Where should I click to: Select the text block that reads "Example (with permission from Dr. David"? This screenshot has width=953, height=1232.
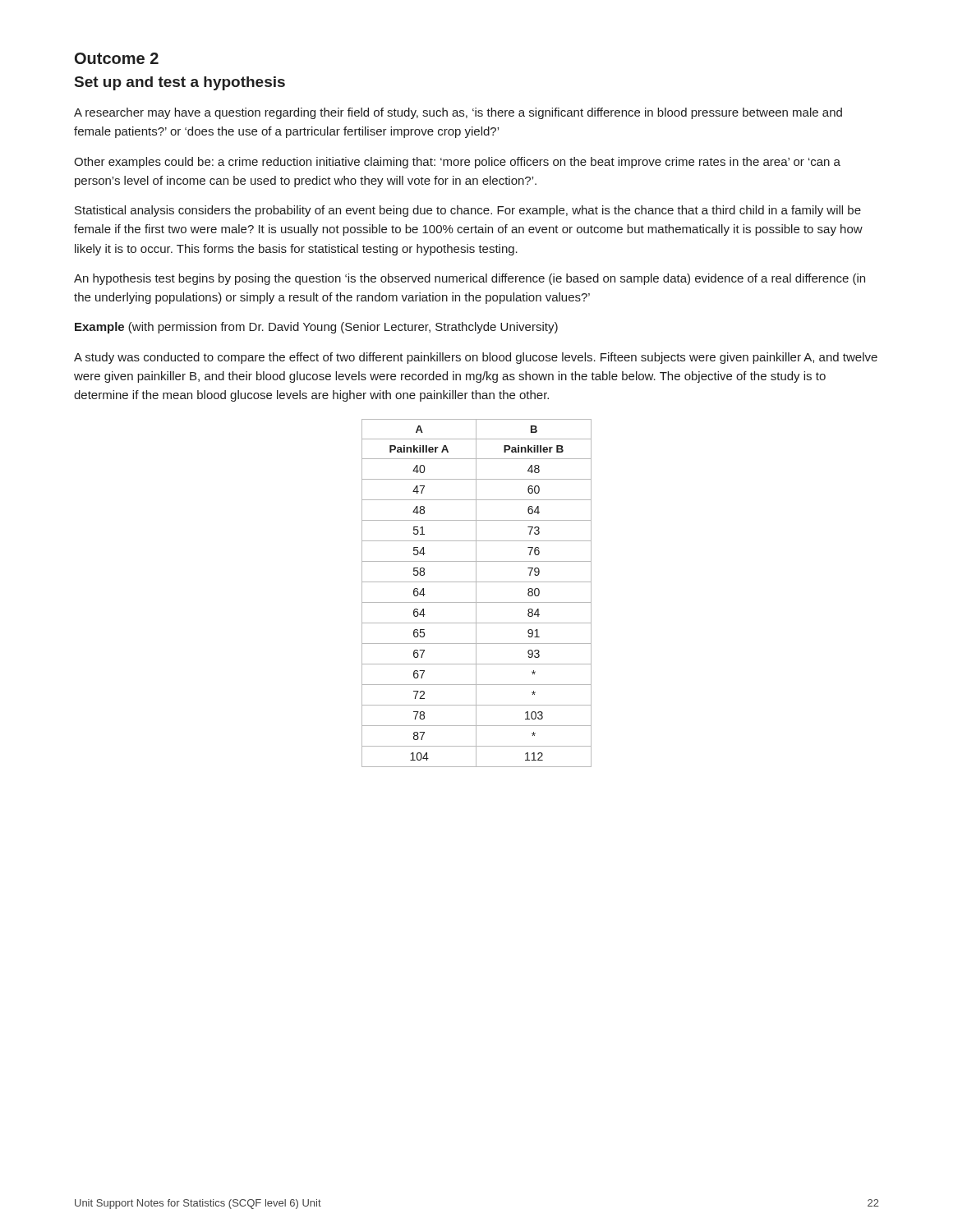click(x=316, y=327)
